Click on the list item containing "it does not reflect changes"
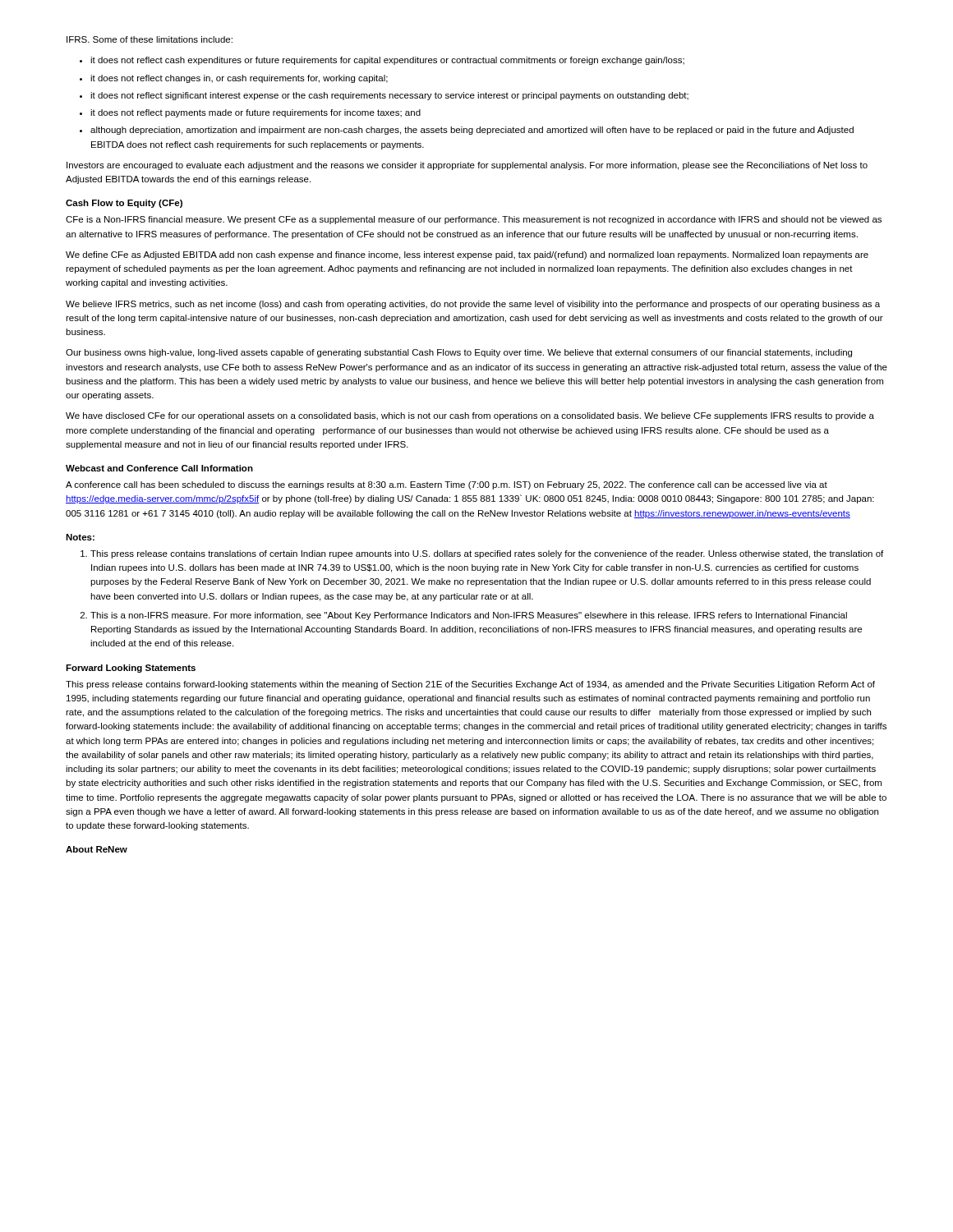953x1232 pixels. (x=239, y=78)
